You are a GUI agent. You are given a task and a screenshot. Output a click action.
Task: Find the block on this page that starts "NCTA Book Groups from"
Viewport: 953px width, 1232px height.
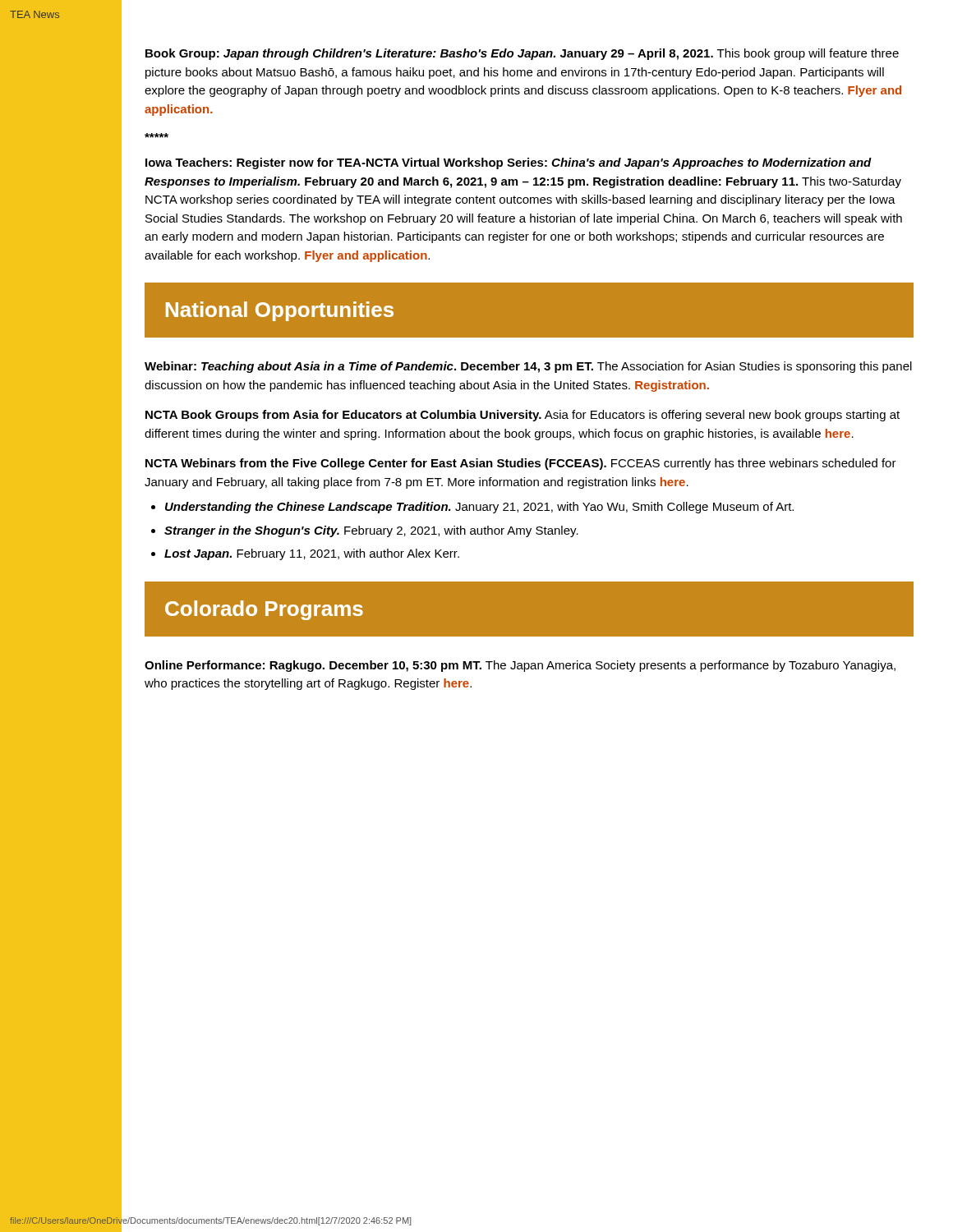[x=522, y=424]
